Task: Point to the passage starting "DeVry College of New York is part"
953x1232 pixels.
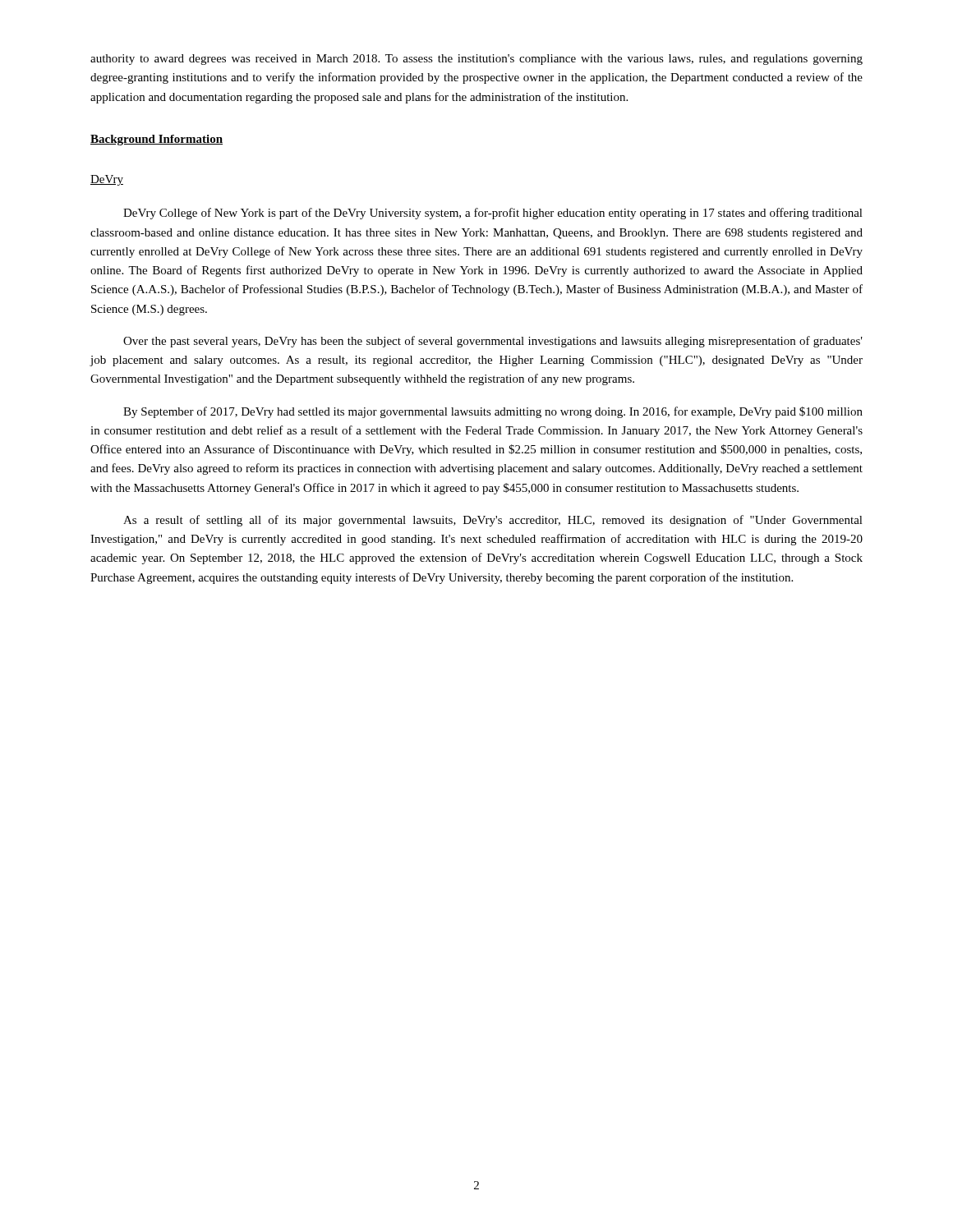Action: tap(476, 261)
